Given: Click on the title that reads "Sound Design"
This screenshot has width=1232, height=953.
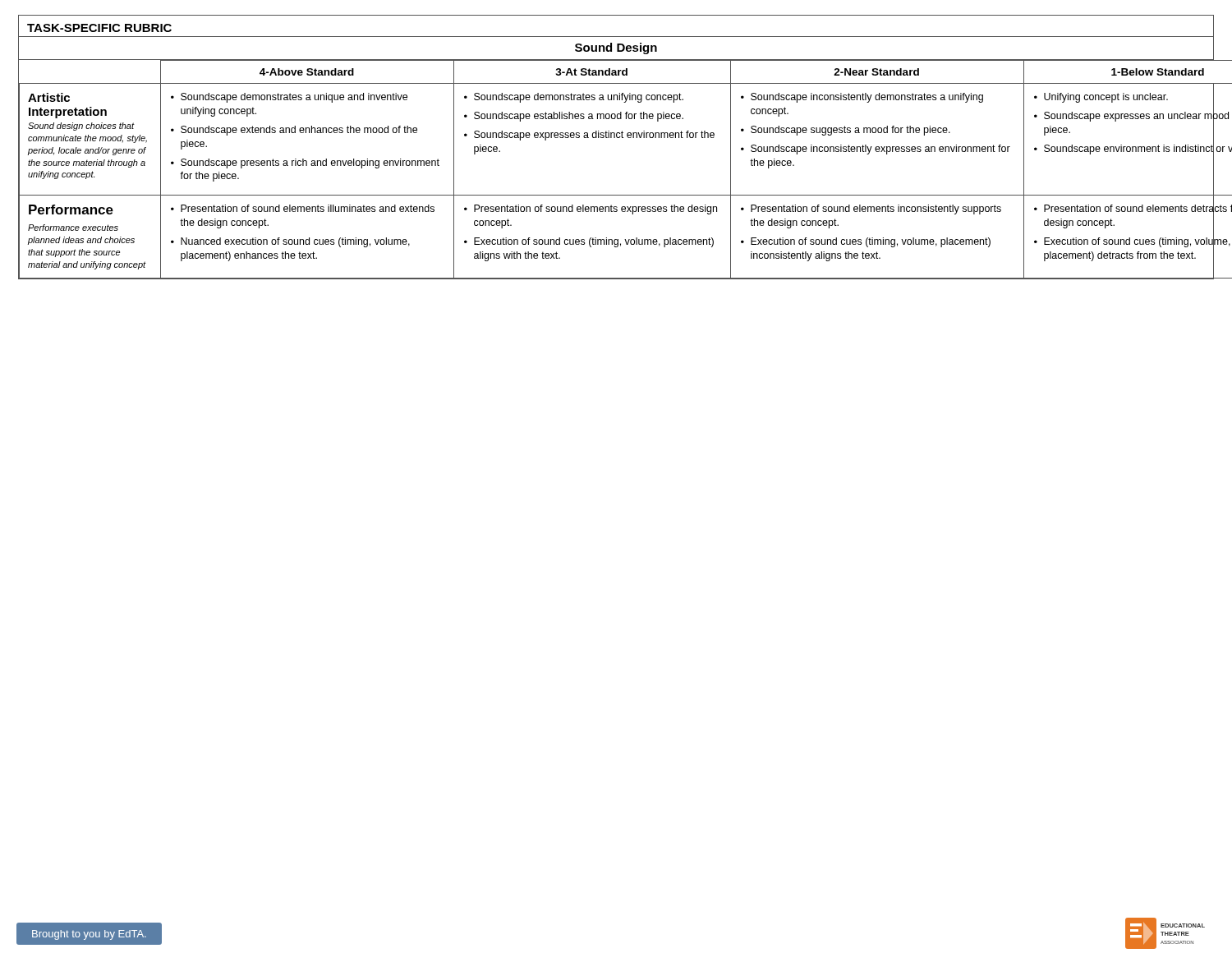Looking at the screenshot, I should [x=616, y=47].
